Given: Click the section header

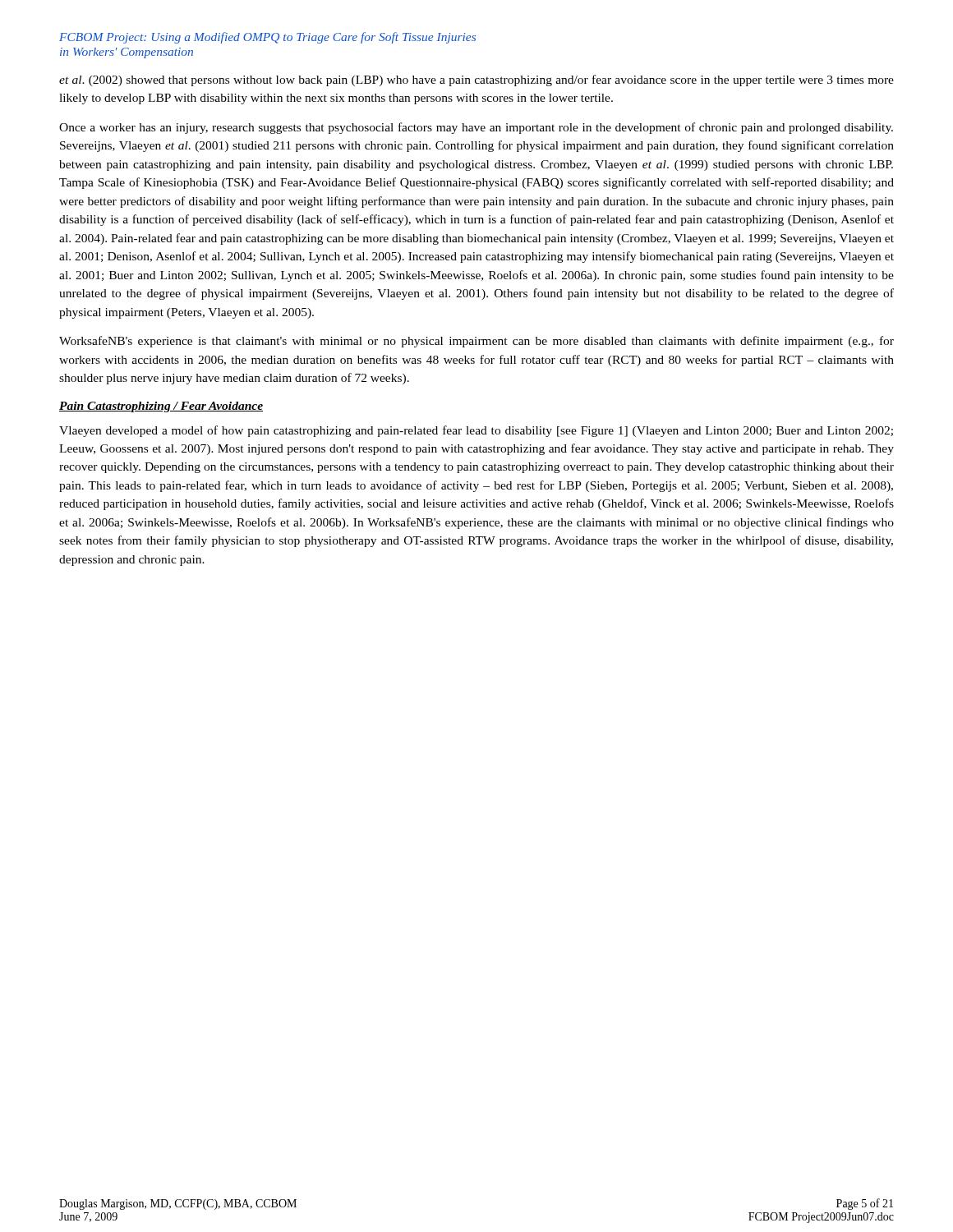Looking at the screenshot, I should click(x=161, y=405).
